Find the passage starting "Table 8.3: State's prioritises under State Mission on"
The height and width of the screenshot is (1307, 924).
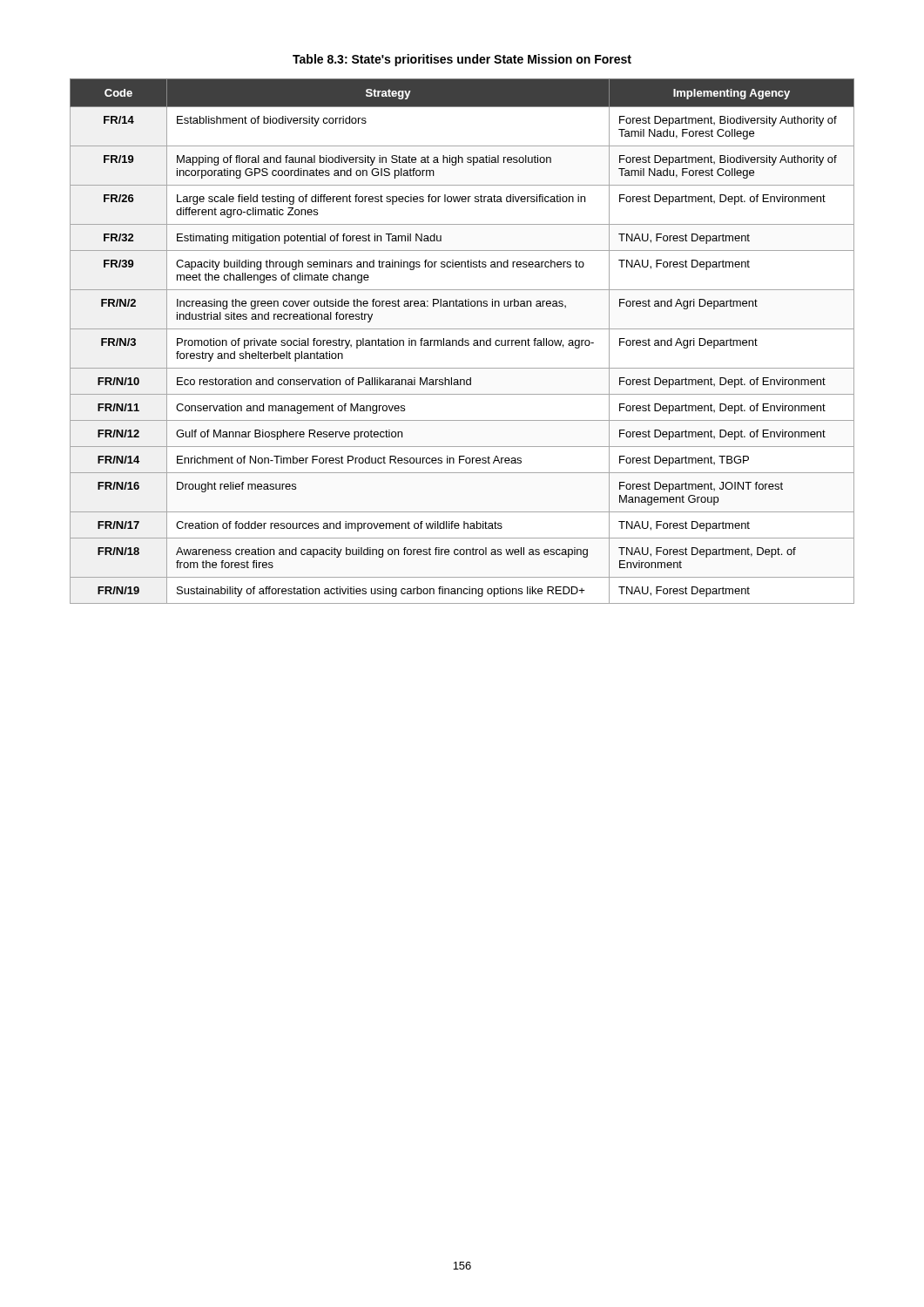(x=462, y=59)
